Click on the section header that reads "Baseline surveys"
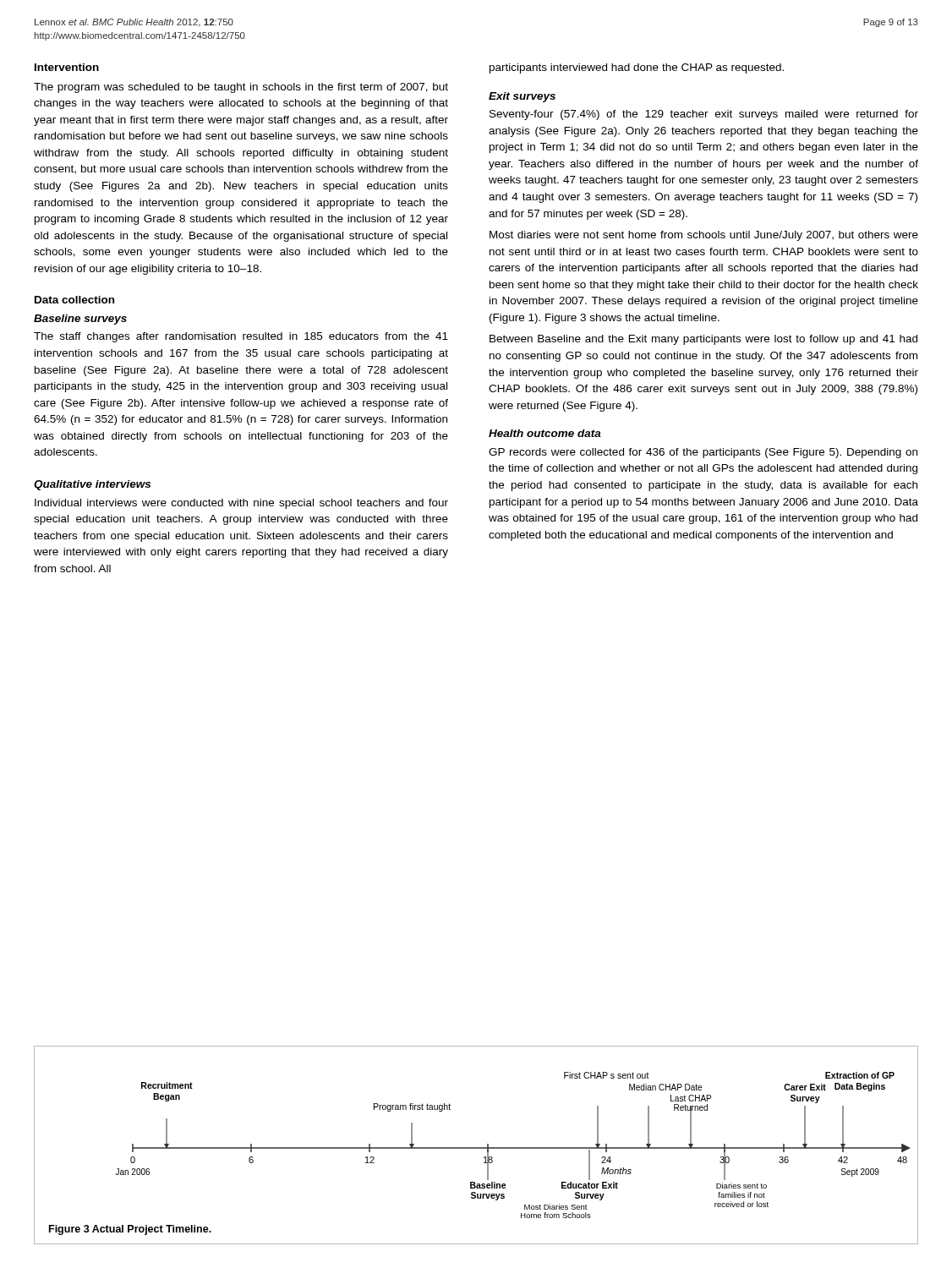This screenshot has width=952, height=1268. [x=80, y=318]
